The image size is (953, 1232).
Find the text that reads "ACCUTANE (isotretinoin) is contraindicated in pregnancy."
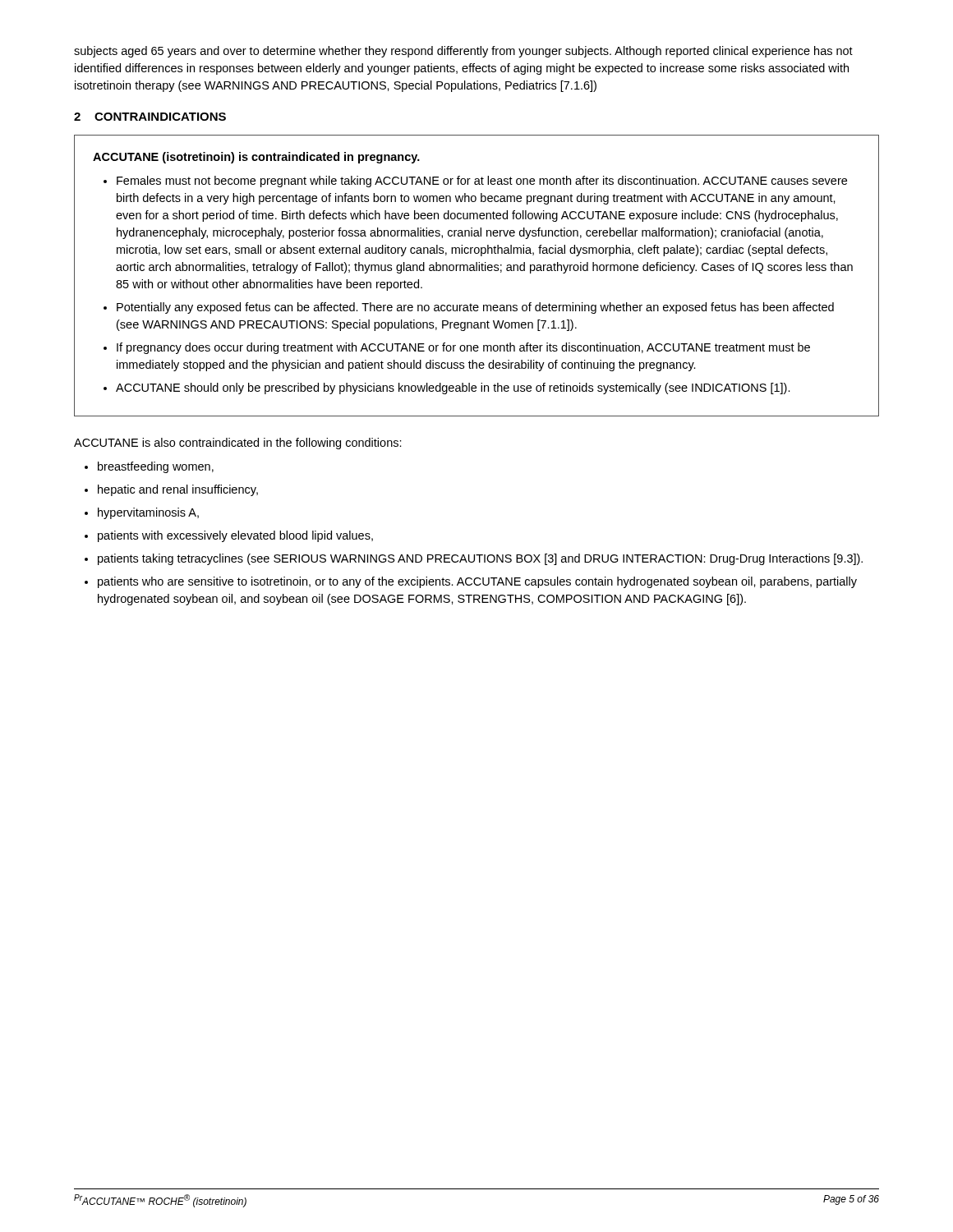click(x=256, y=157)
